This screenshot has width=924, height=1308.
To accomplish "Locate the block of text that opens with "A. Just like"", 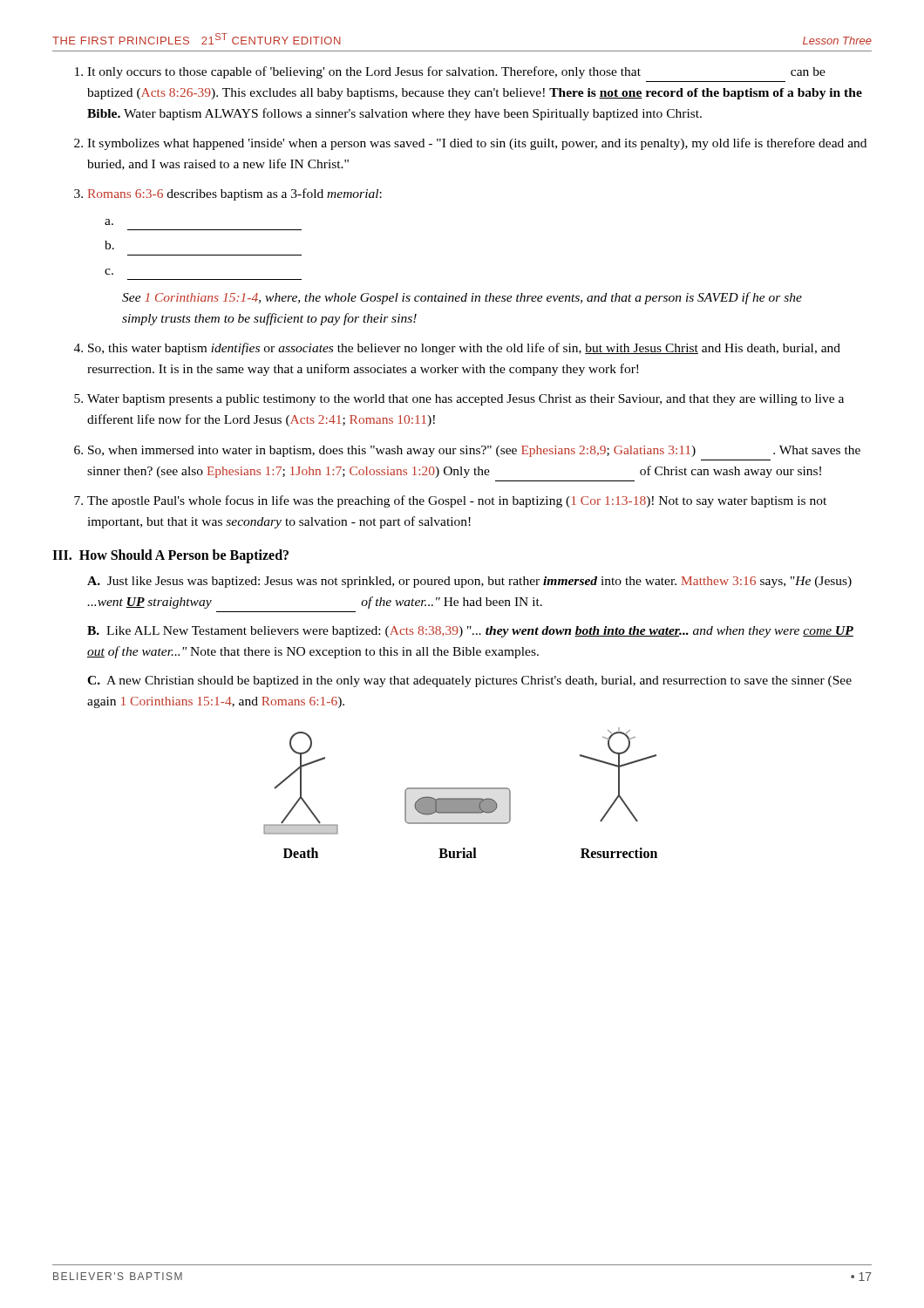I will [469, 593].
